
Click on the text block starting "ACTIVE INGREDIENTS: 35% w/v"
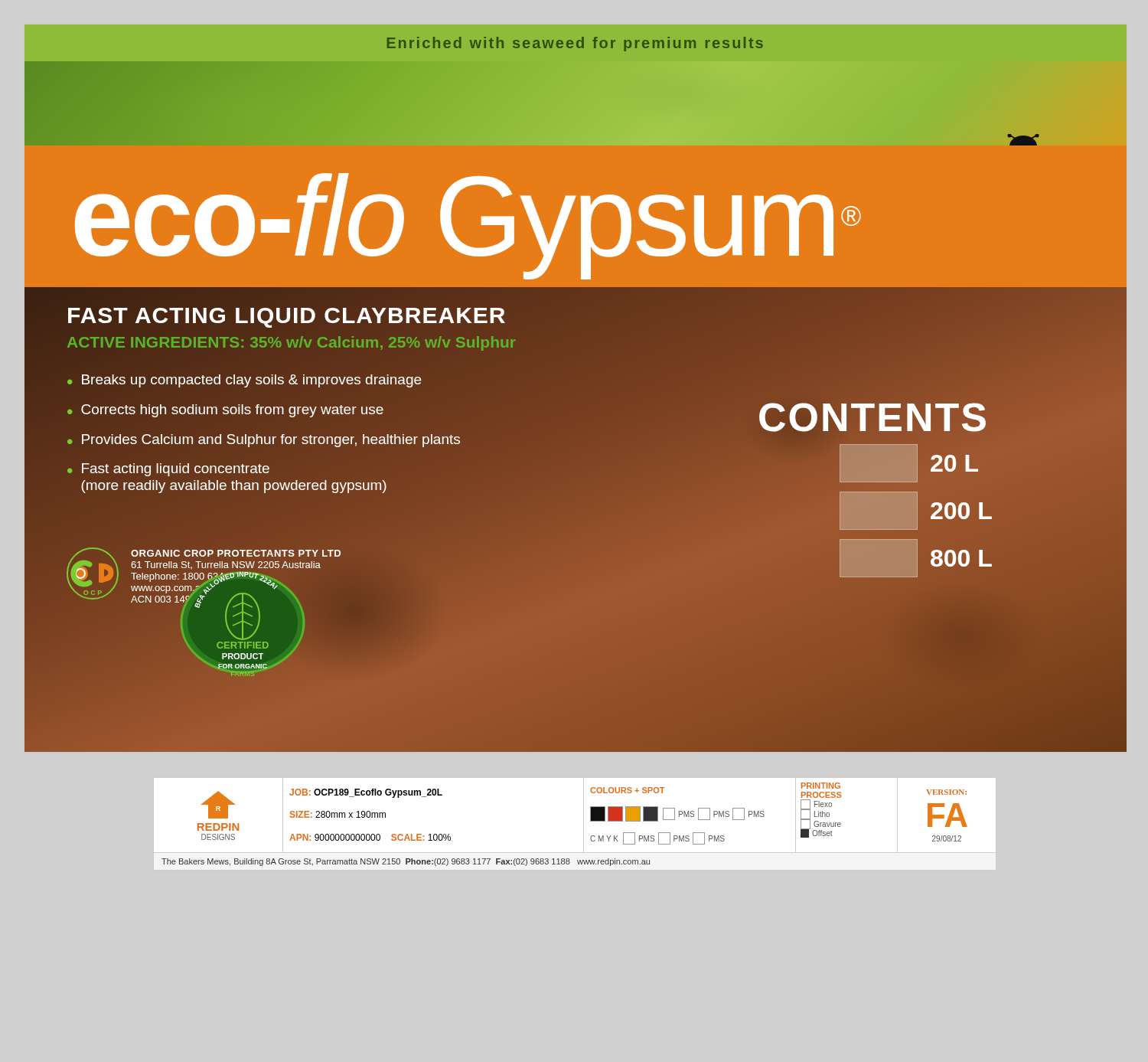(291, 342)
